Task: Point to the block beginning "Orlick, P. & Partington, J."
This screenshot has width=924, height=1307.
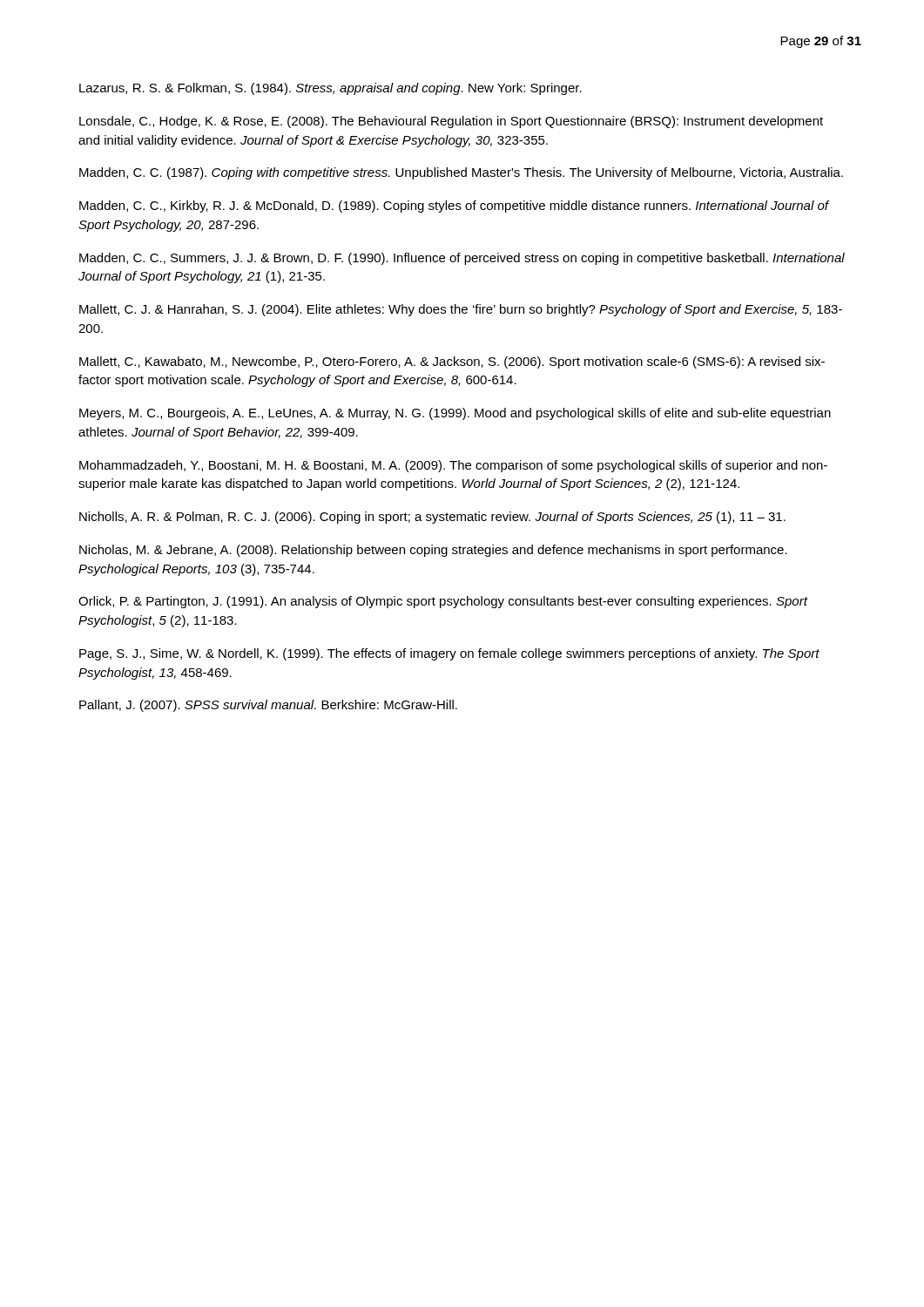Action: (443, 610)
